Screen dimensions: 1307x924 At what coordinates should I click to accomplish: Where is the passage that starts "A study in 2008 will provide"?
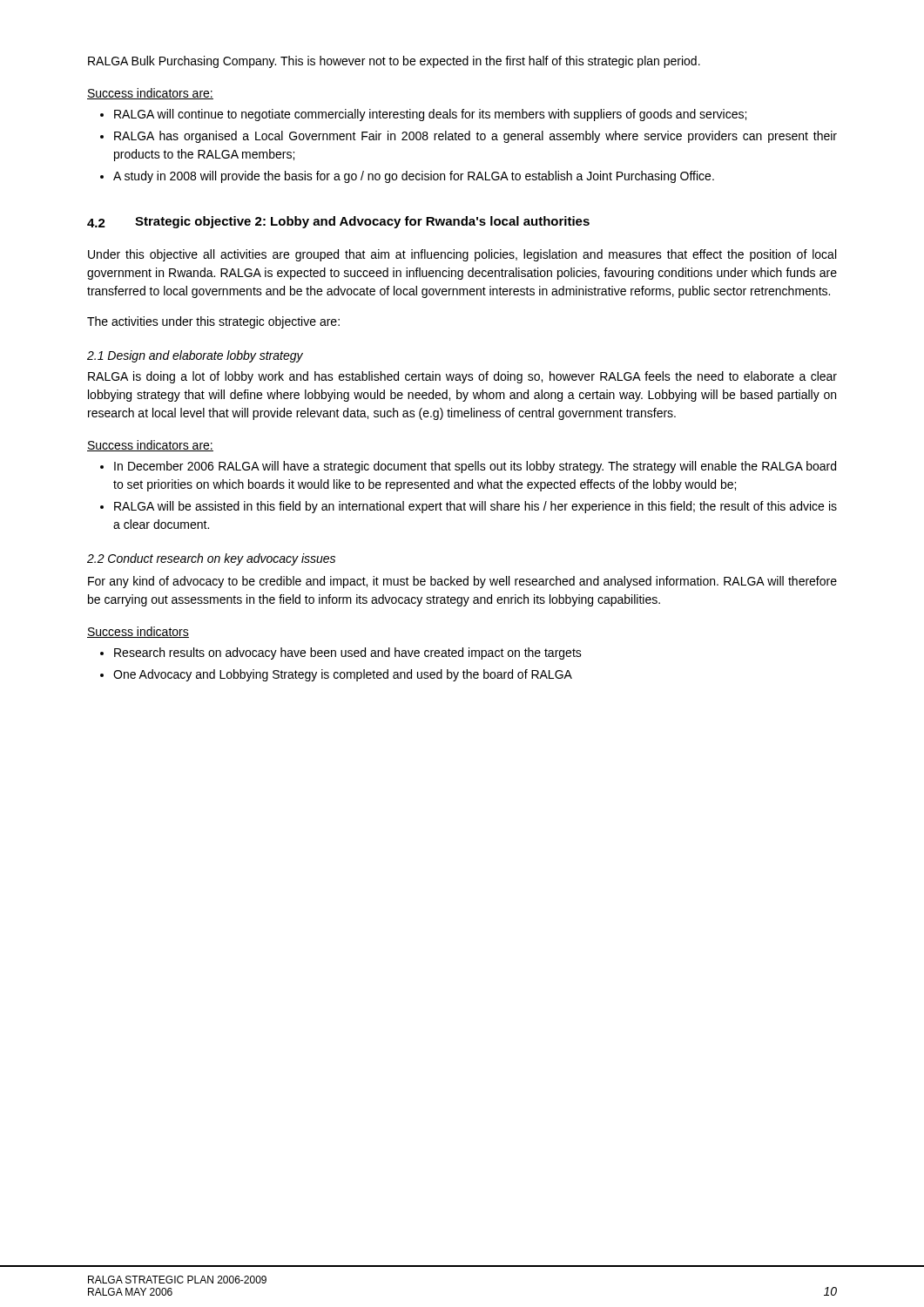414,176
